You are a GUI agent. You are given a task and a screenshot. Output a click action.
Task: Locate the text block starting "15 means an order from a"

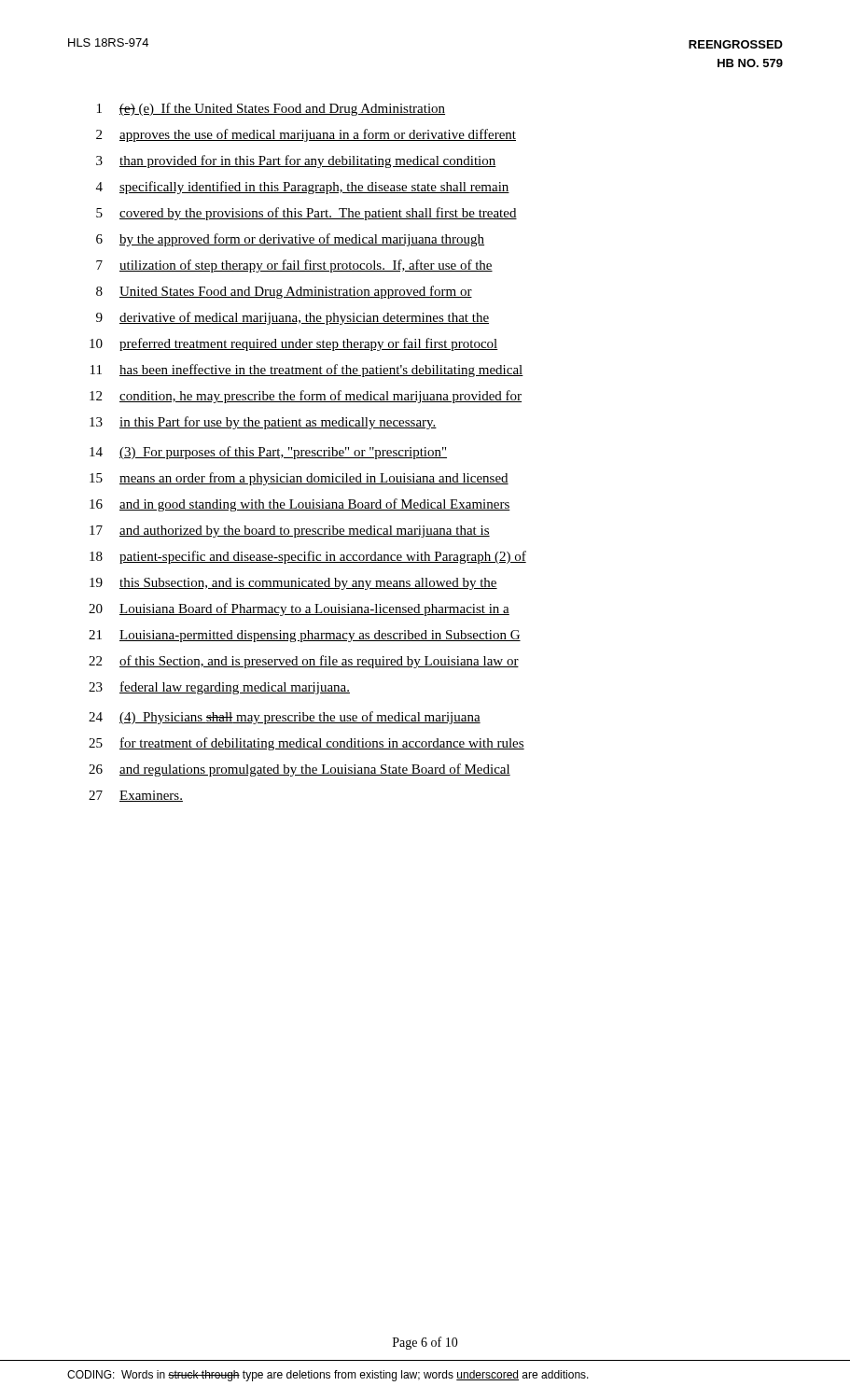(425, 478)
